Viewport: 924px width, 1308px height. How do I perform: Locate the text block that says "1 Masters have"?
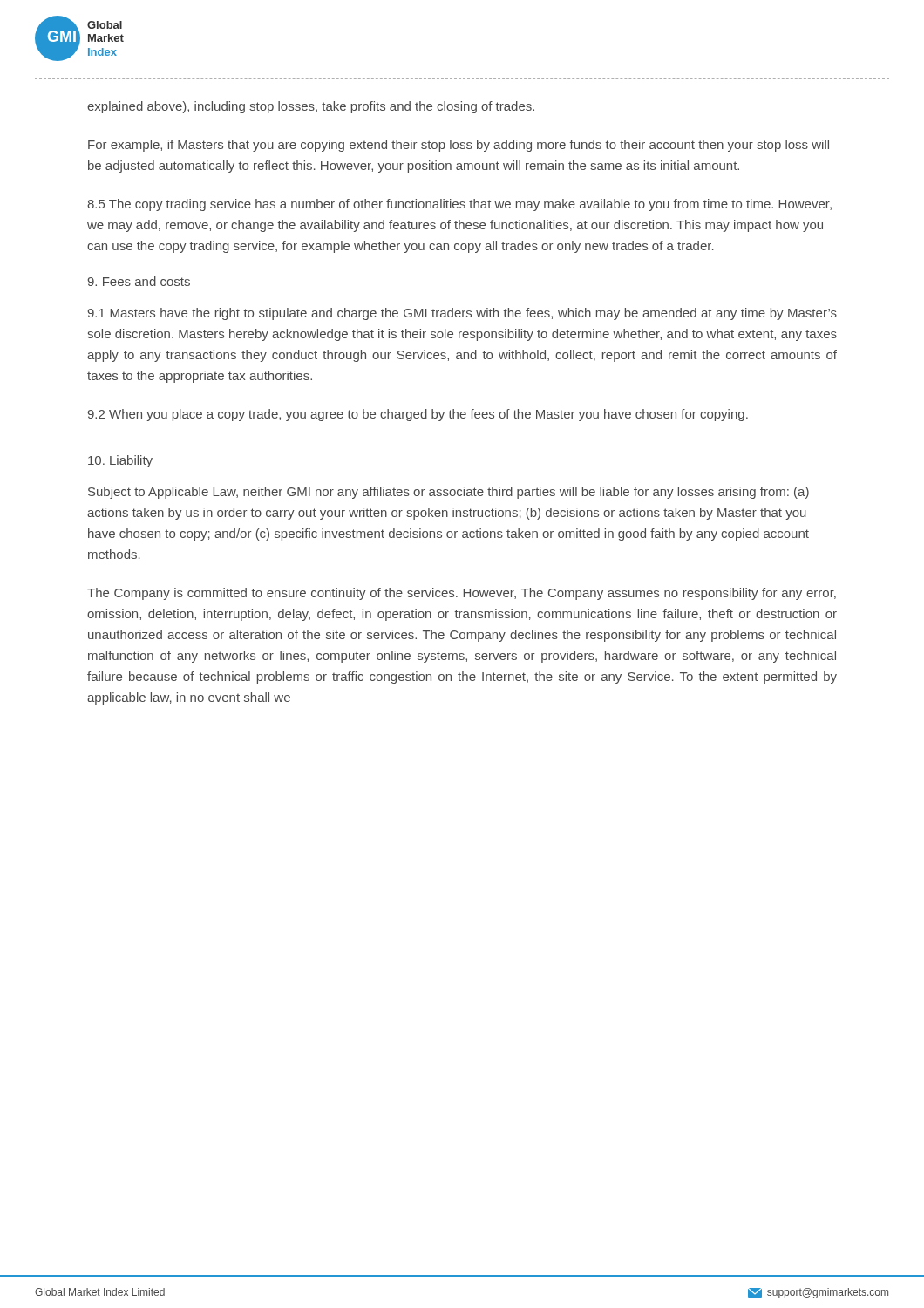pos(462,344)
